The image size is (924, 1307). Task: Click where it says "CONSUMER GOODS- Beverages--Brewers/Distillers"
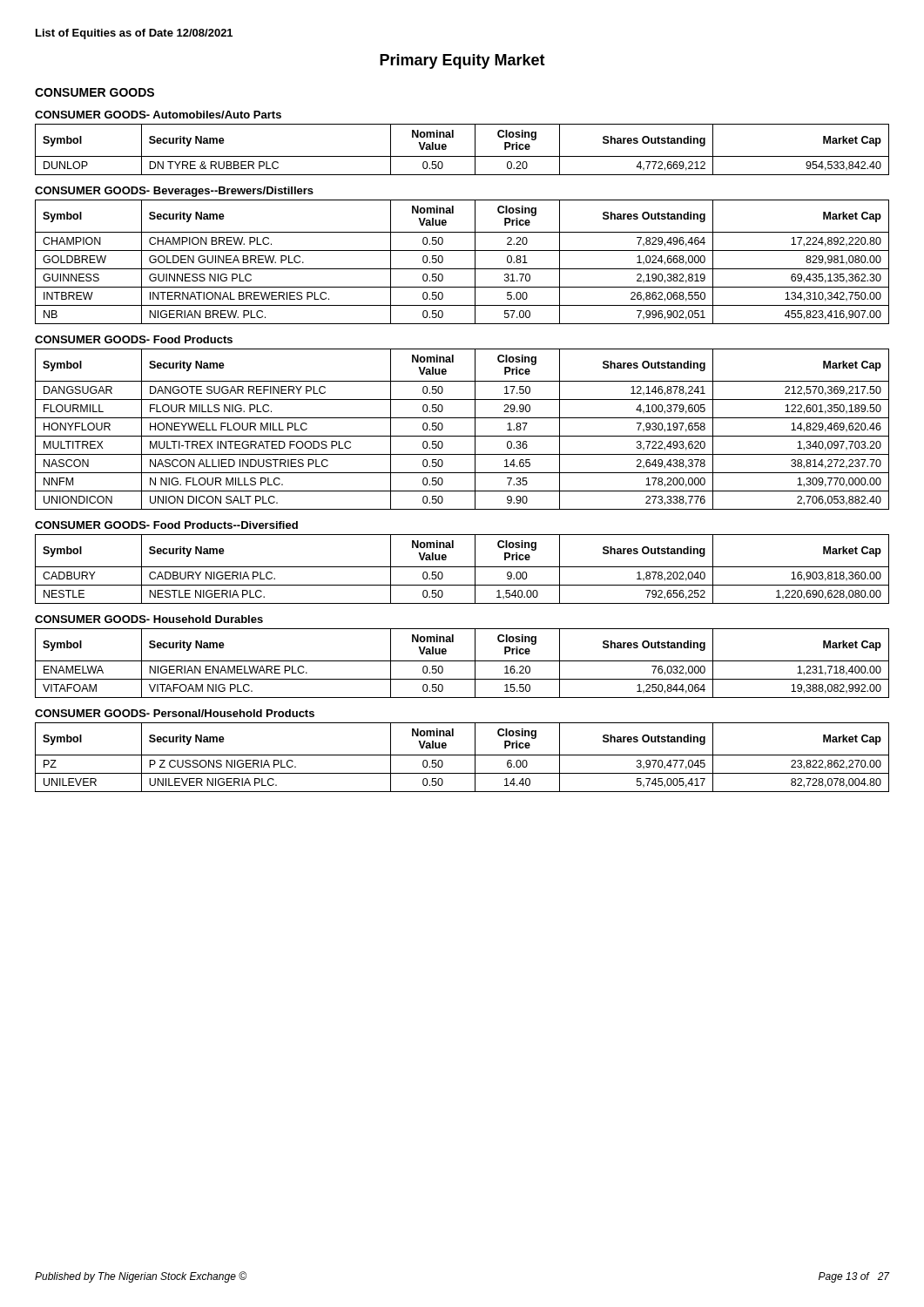click(x=174, y=190)
